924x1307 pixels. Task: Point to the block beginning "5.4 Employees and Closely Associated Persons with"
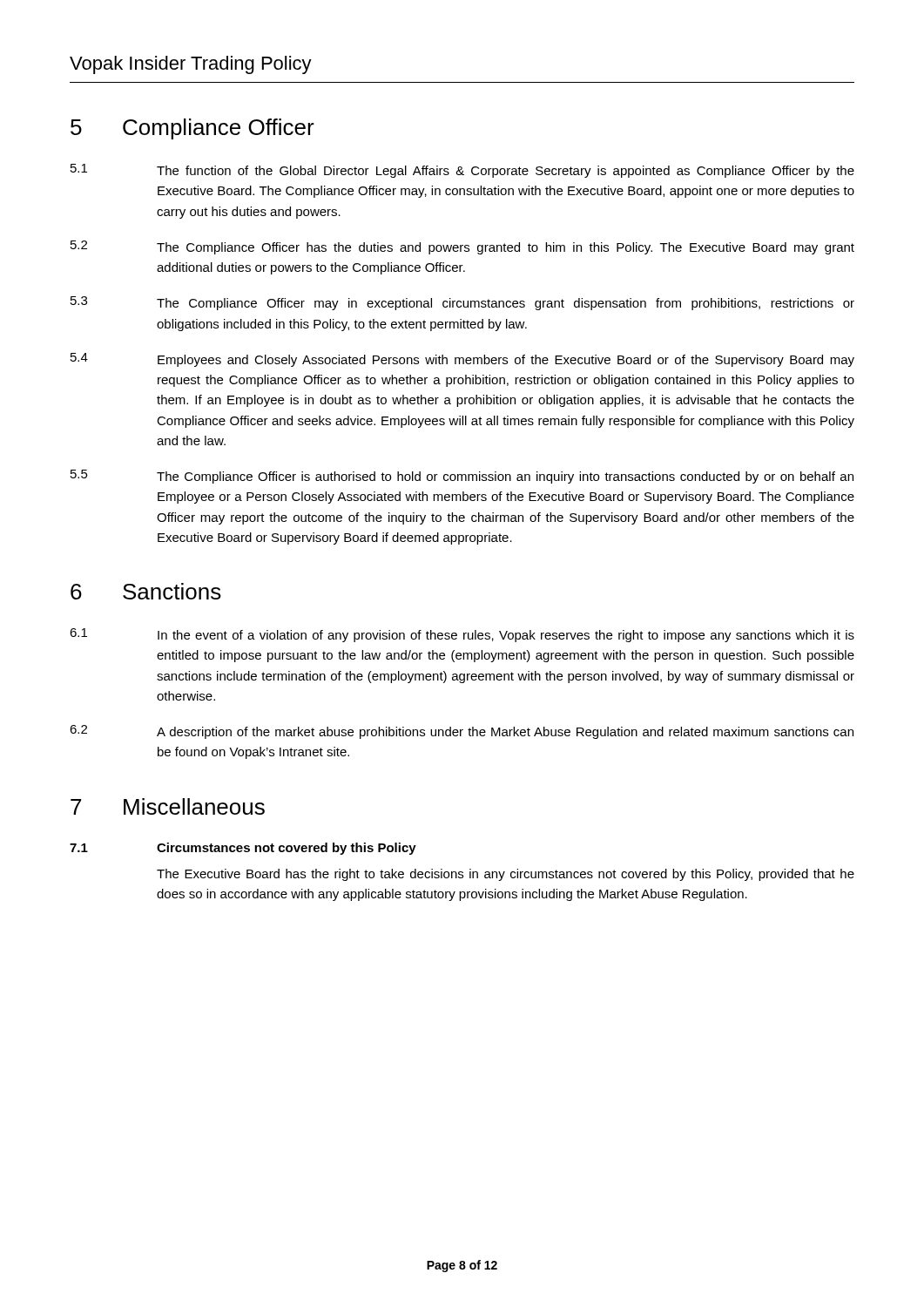coord(462,400)
